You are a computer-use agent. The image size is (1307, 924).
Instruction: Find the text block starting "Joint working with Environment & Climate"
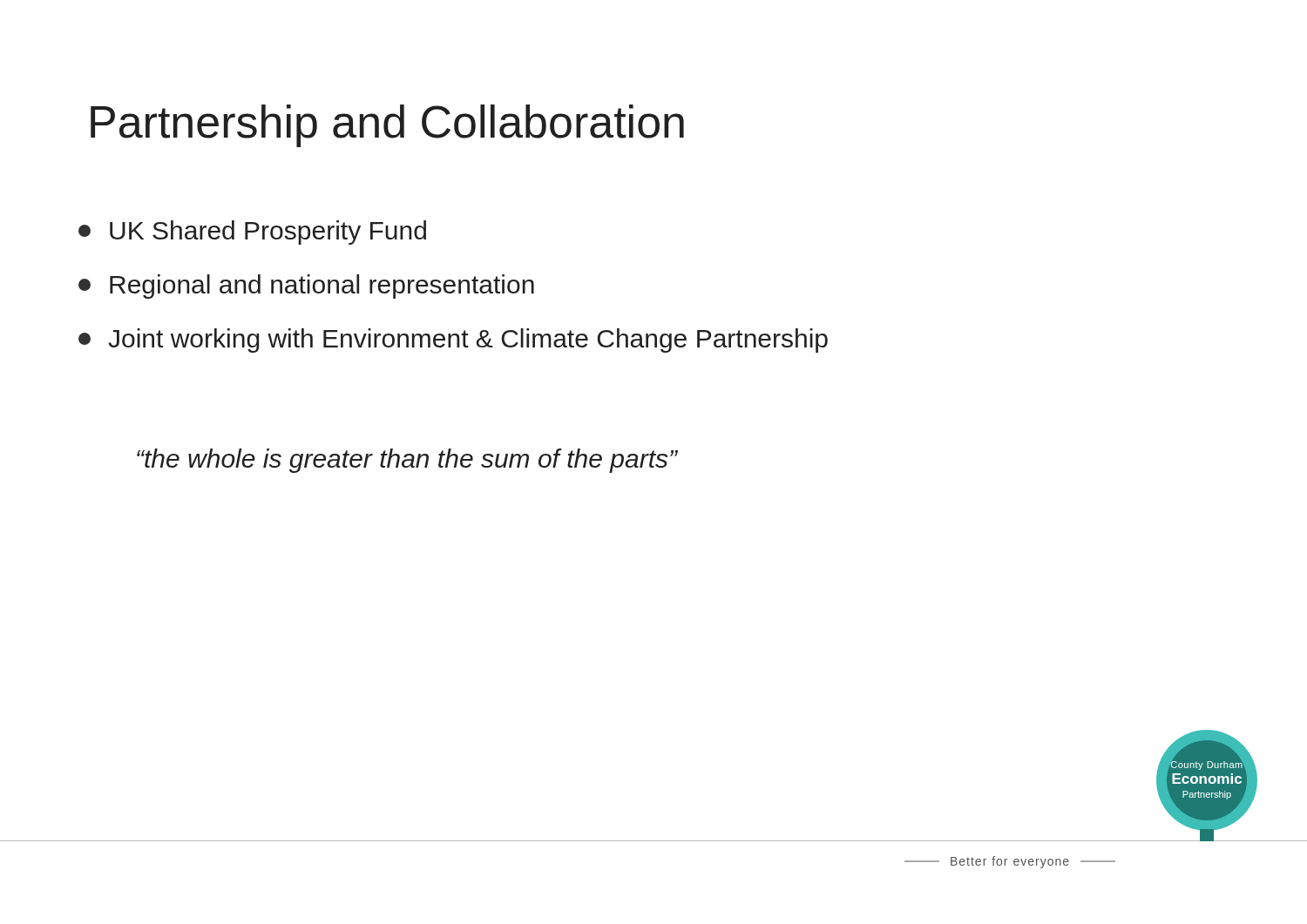(454, 339)
